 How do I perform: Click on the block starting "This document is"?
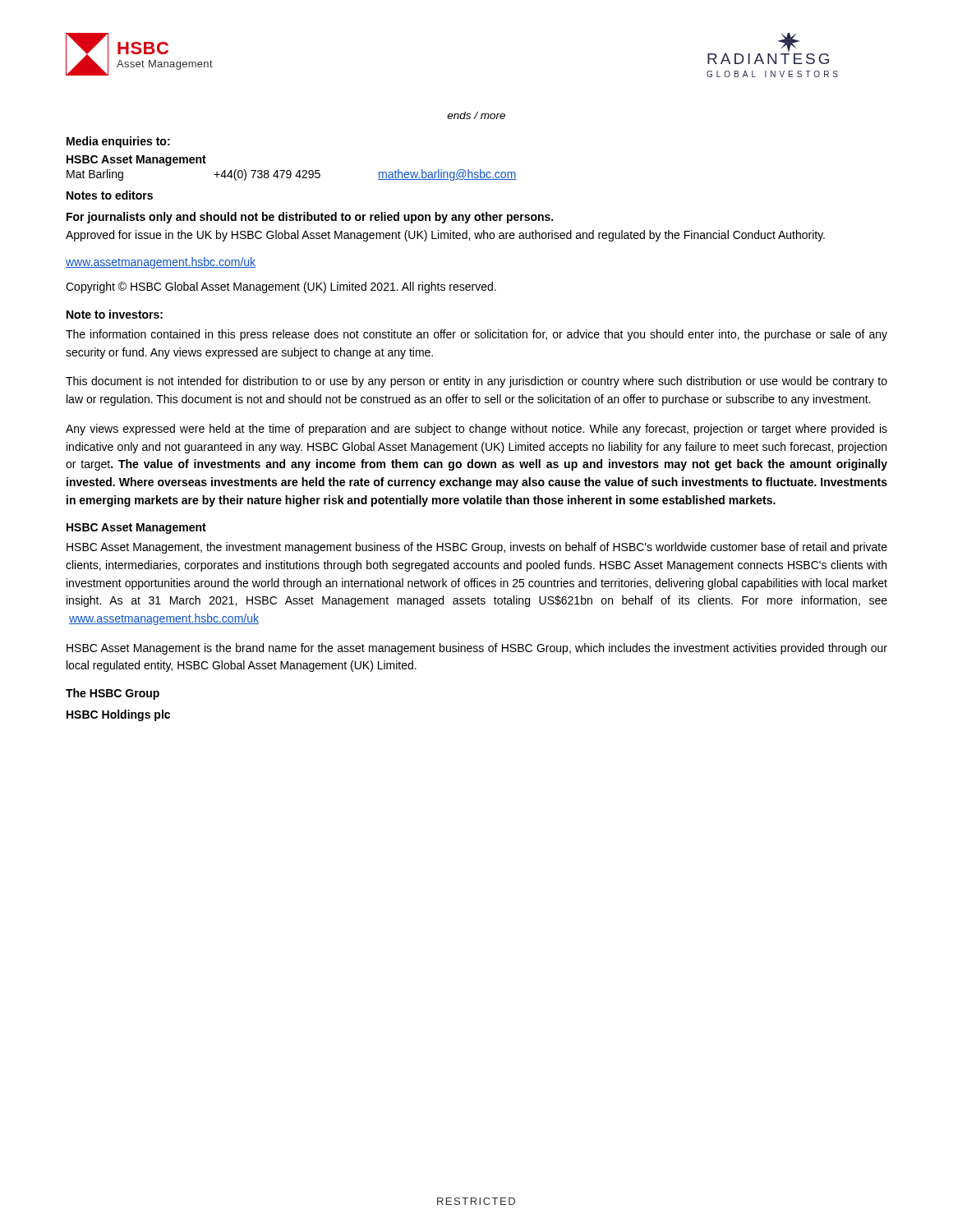pyautogui.click(x=476, y=391)
